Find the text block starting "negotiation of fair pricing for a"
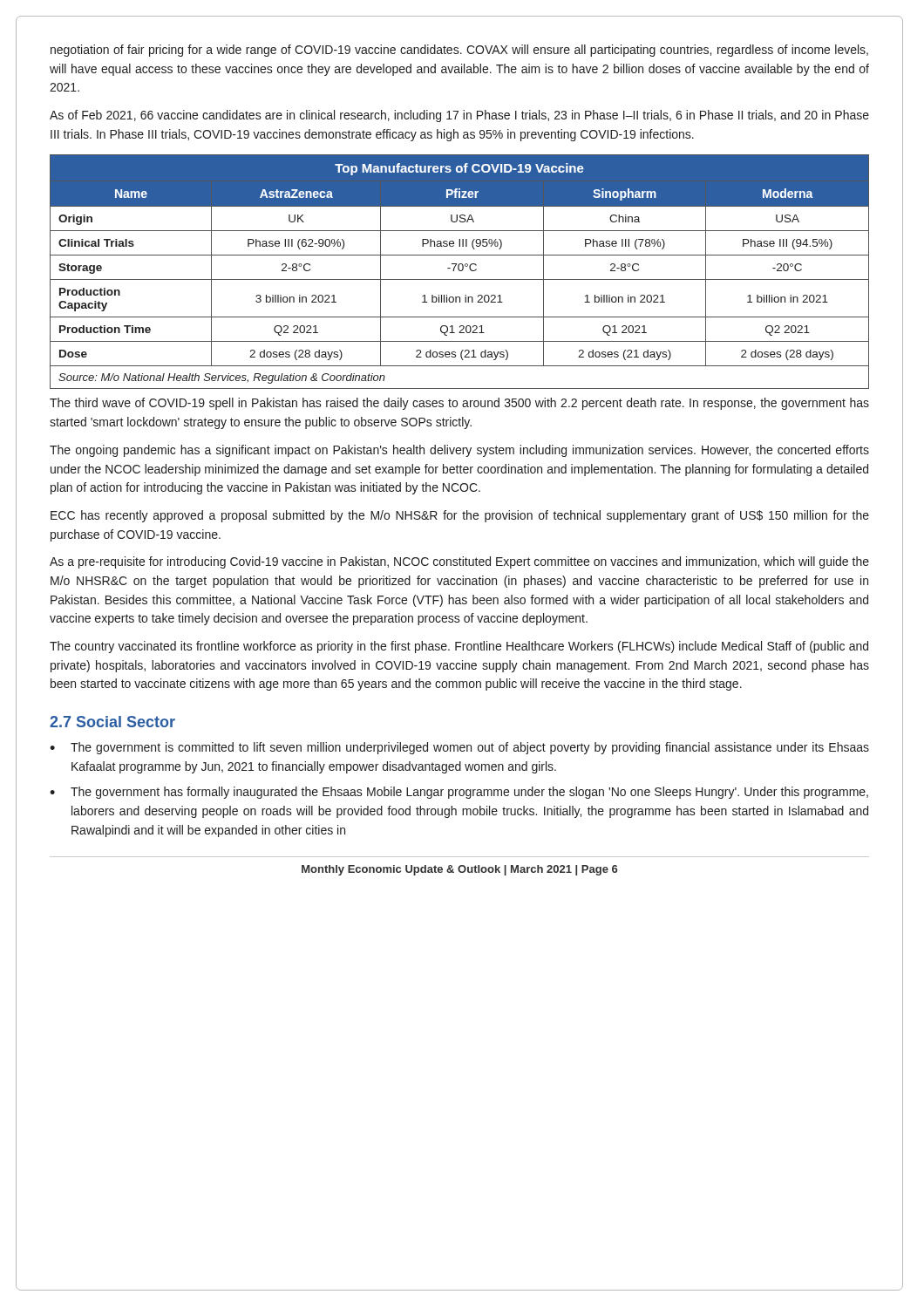This screenshot has width=924, height=1308. [x=459, y=69]
